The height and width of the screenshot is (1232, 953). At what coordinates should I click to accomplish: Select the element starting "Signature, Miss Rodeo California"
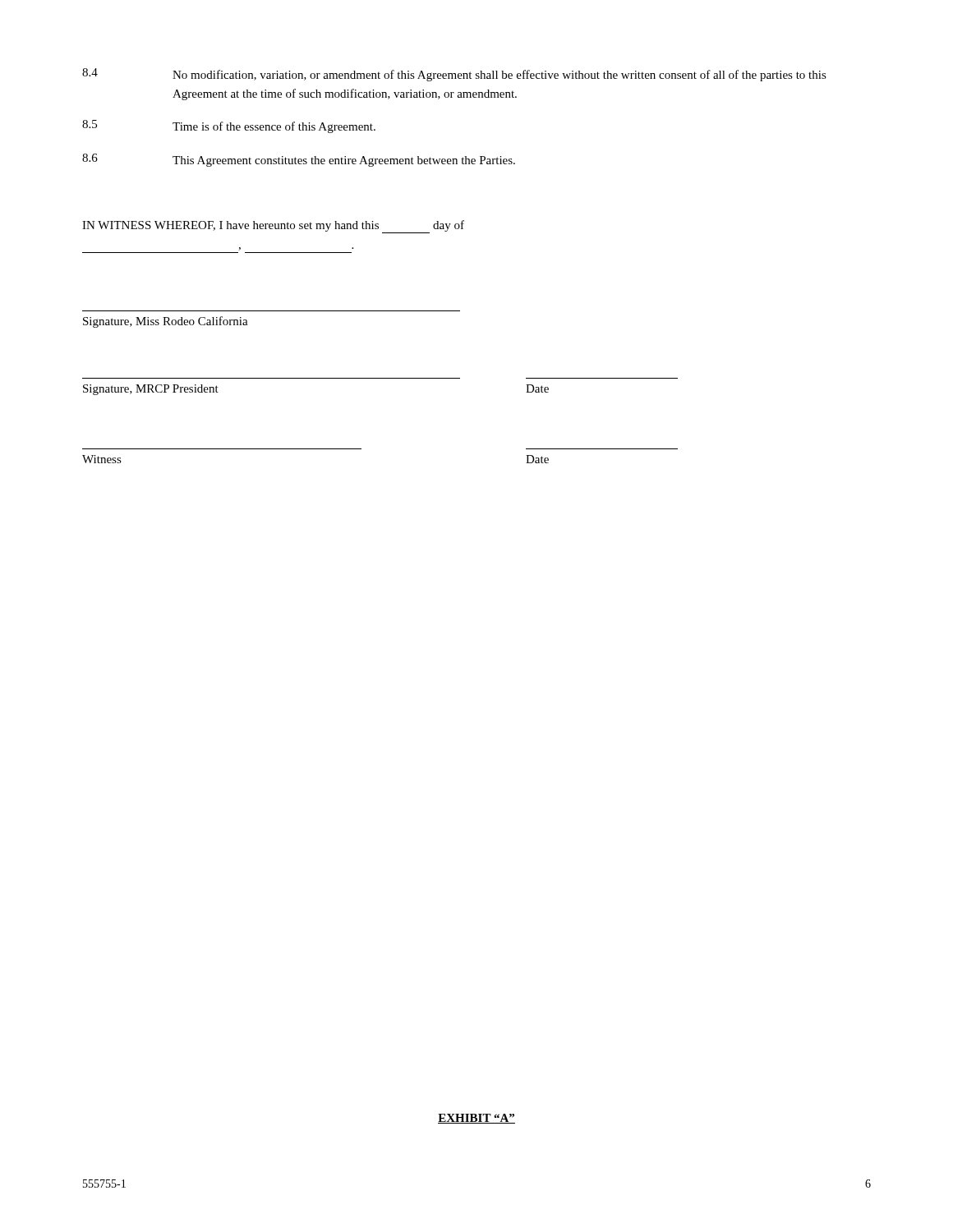[271, 311]
